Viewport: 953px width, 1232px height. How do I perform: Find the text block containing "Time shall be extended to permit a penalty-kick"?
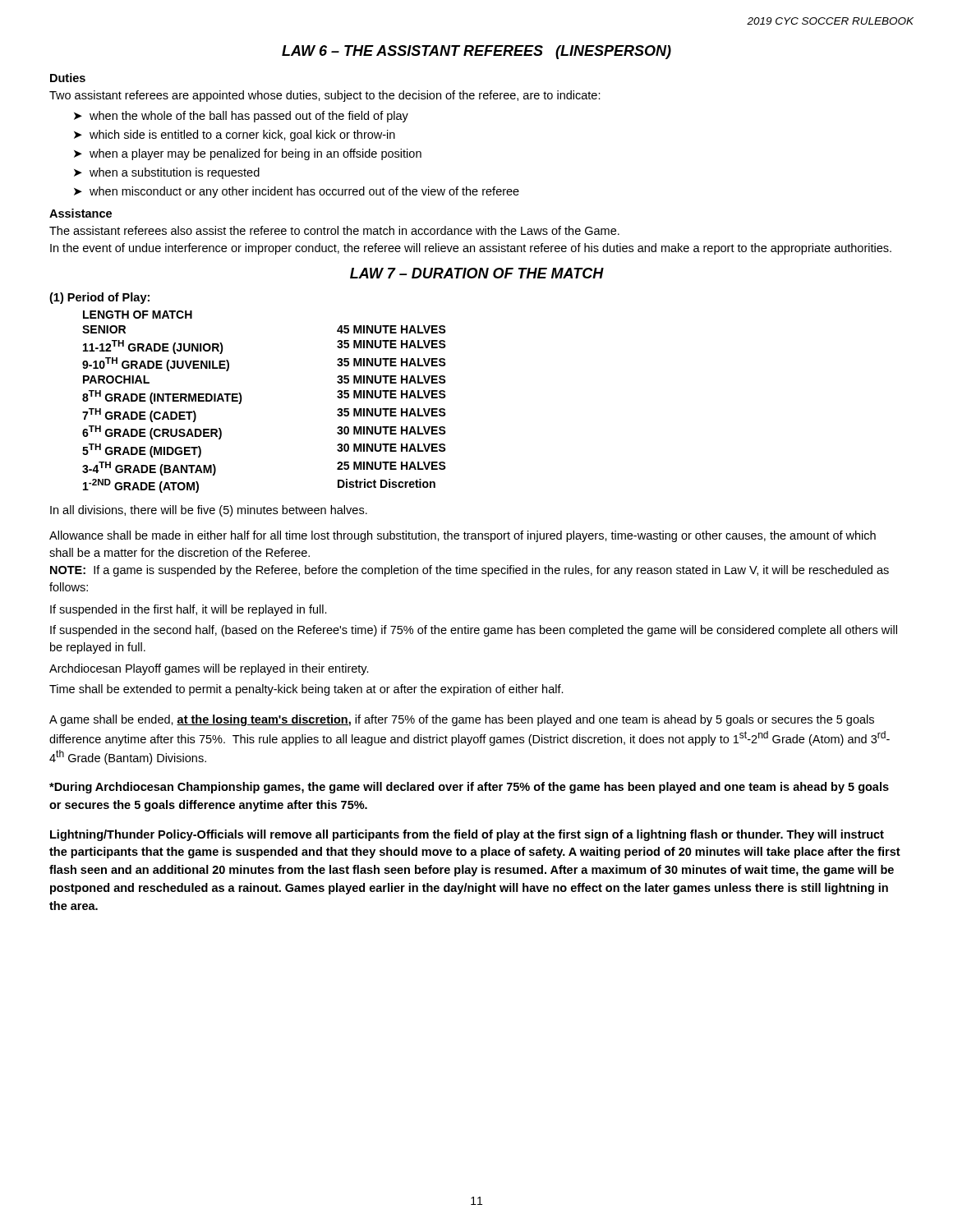[x=307, y=689]
